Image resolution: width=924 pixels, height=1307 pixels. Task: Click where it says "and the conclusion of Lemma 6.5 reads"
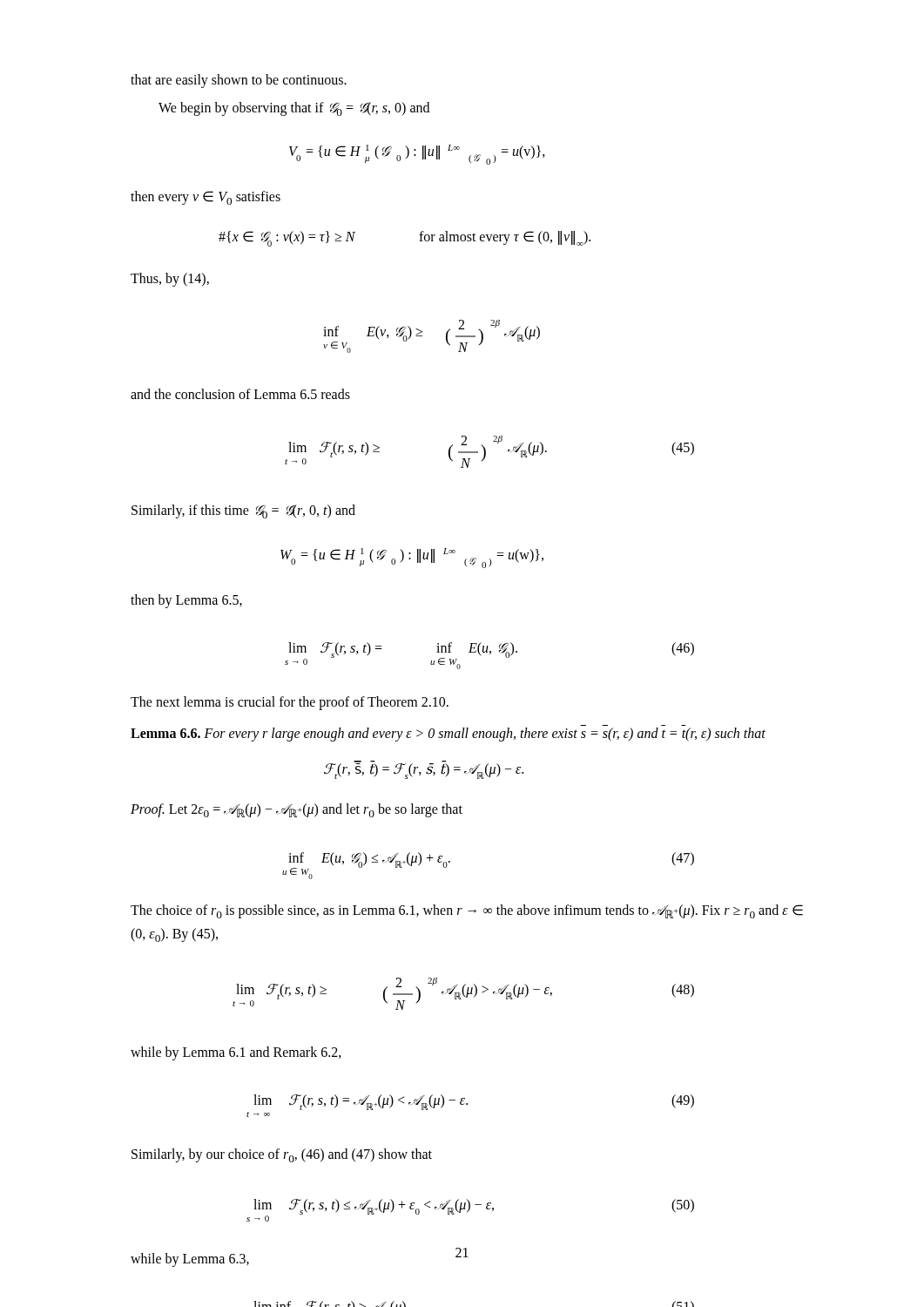(240, 395)
